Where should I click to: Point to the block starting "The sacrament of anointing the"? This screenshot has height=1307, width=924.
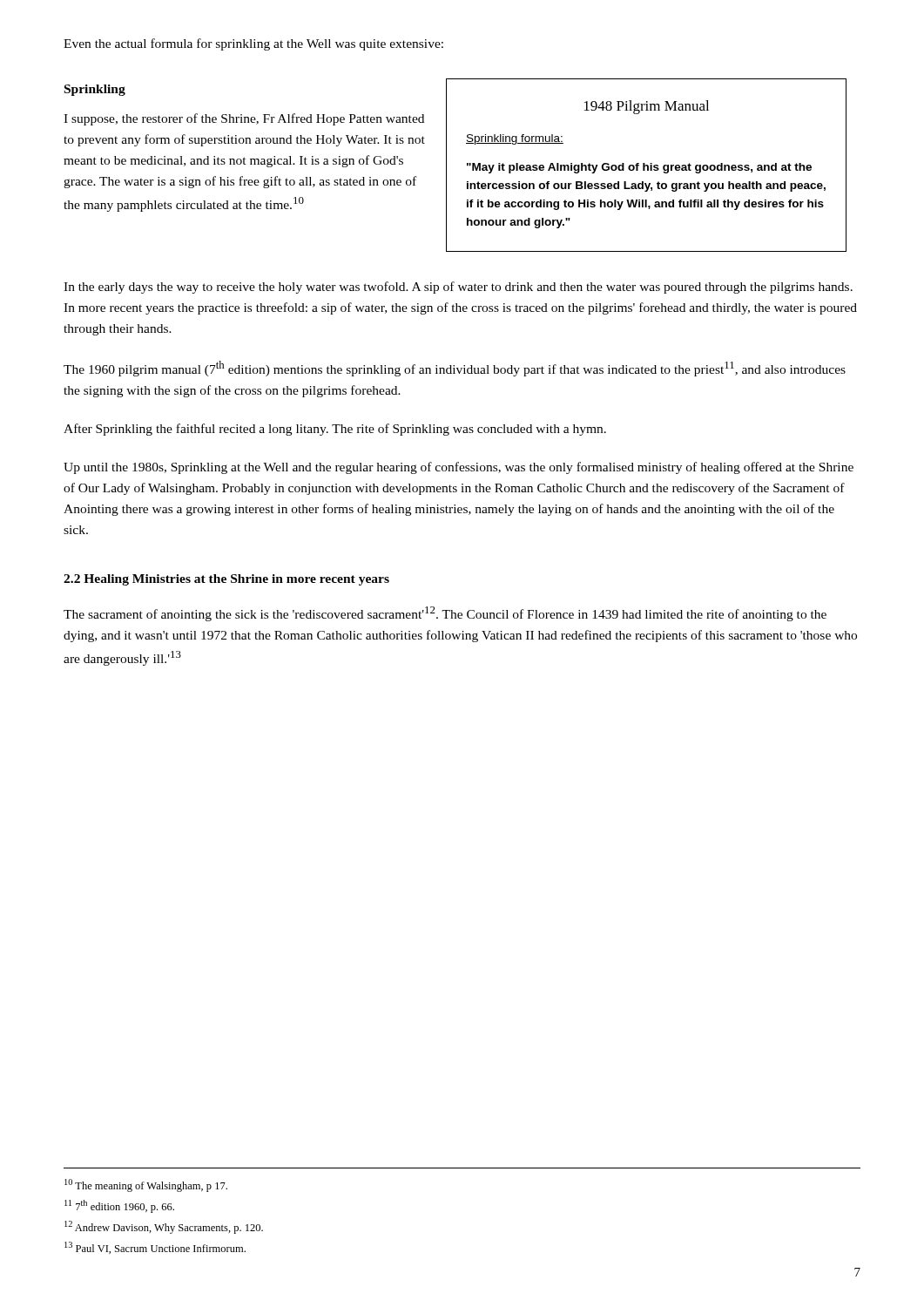coord(461,635)
